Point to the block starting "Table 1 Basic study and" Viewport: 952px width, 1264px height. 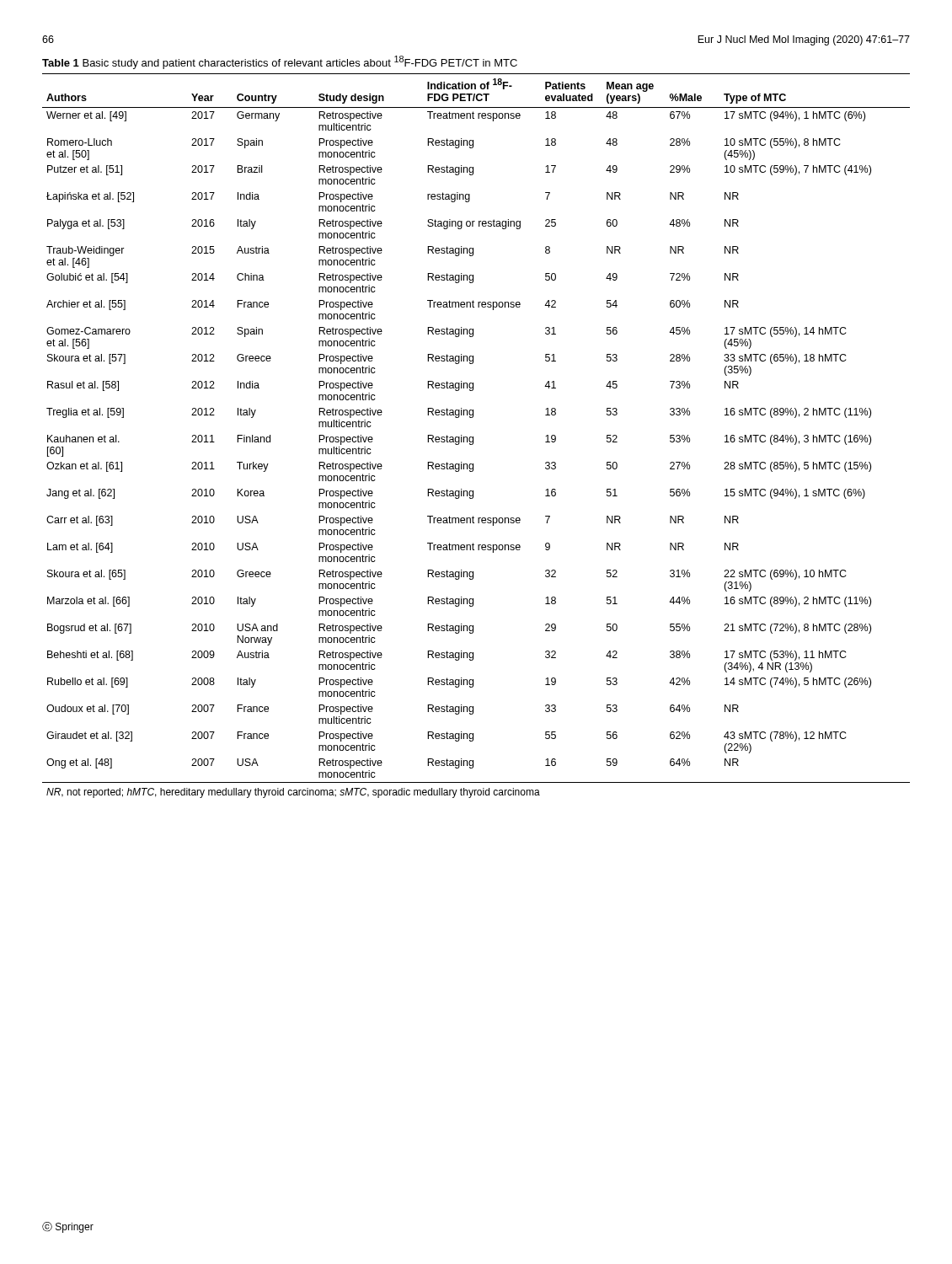pyautogui.click(x=280, y=62)
